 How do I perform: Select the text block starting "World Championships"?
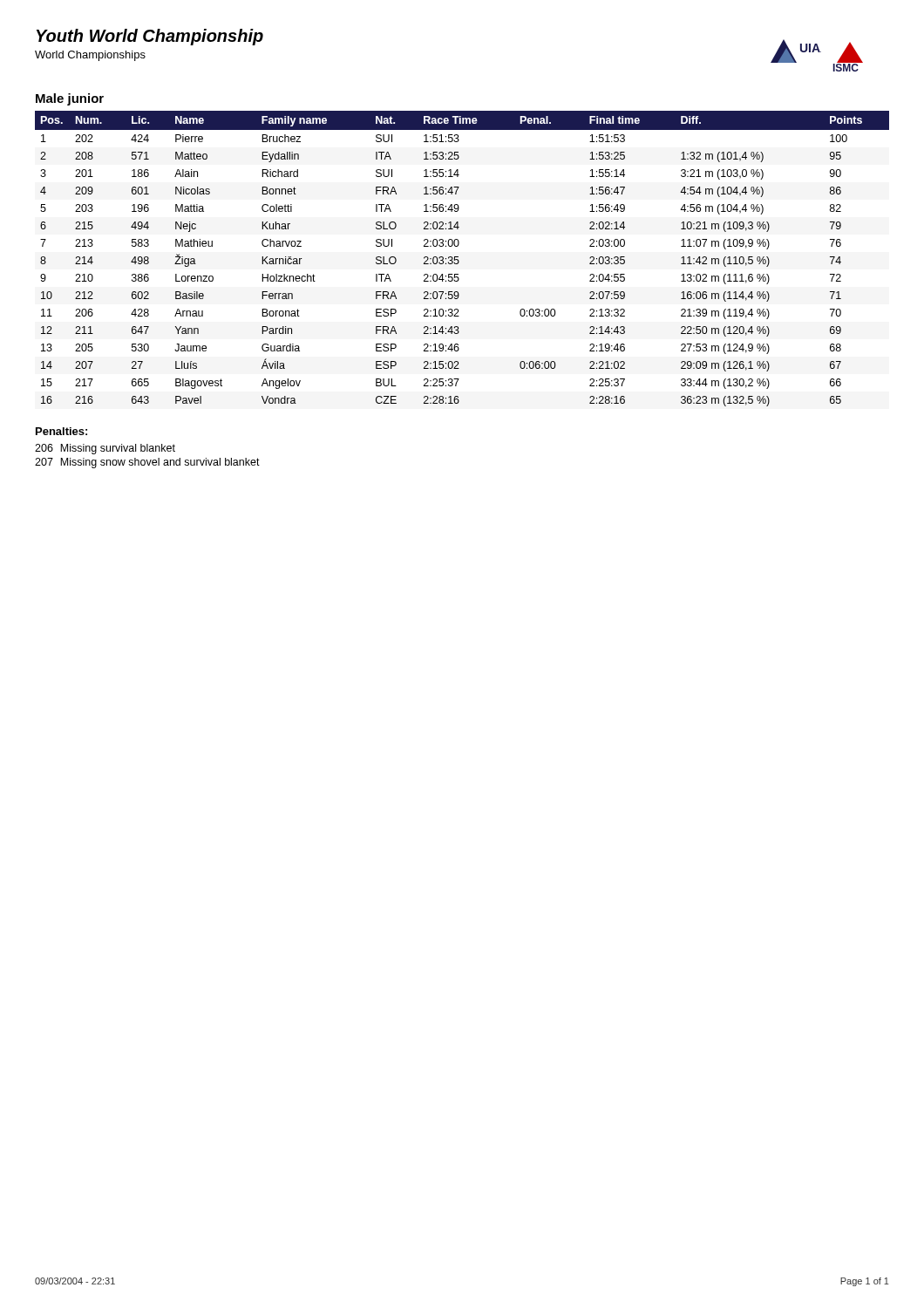(149, 55)
